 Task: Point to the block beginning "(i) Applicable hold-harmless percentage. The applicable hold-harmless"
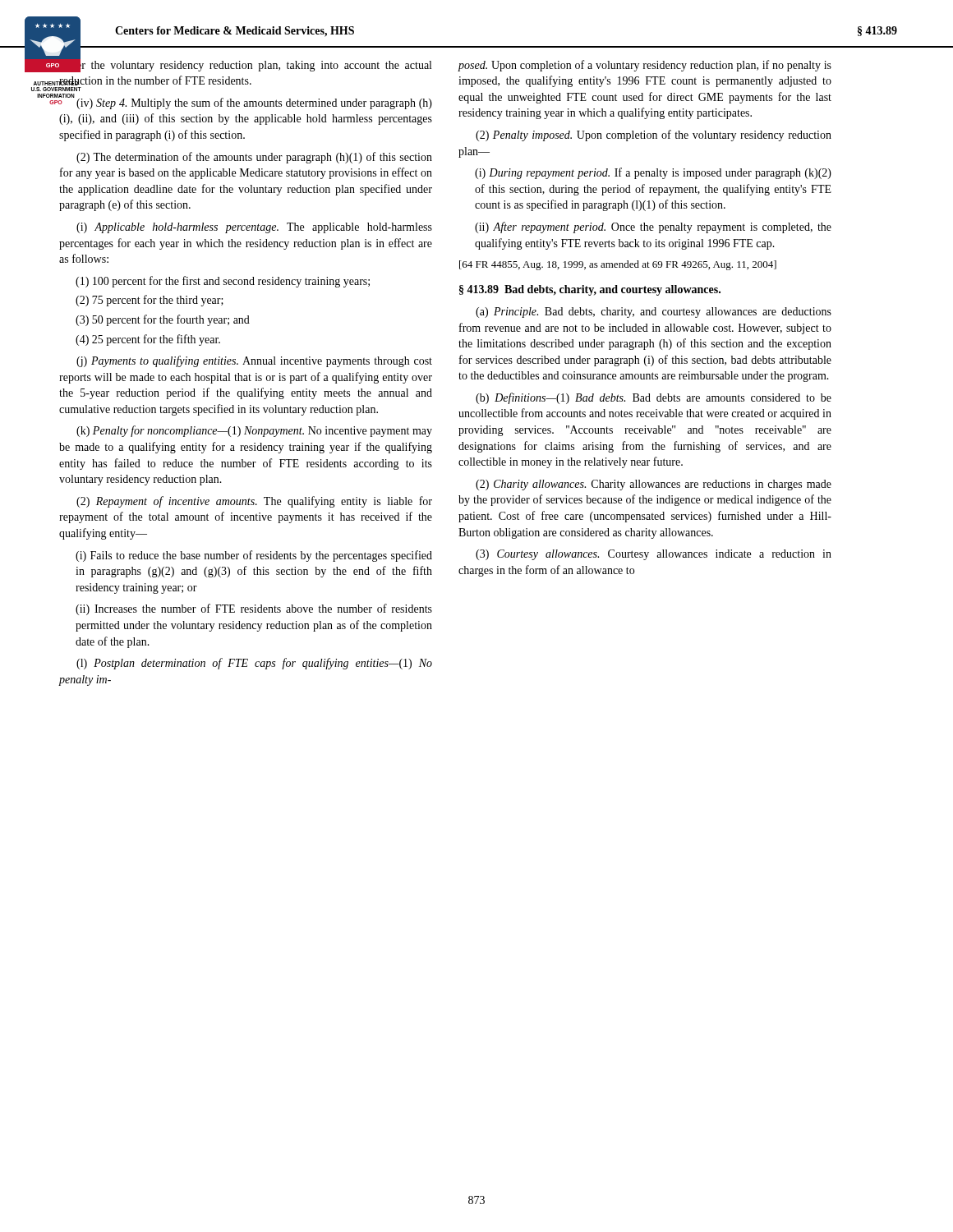click(246, 243)
